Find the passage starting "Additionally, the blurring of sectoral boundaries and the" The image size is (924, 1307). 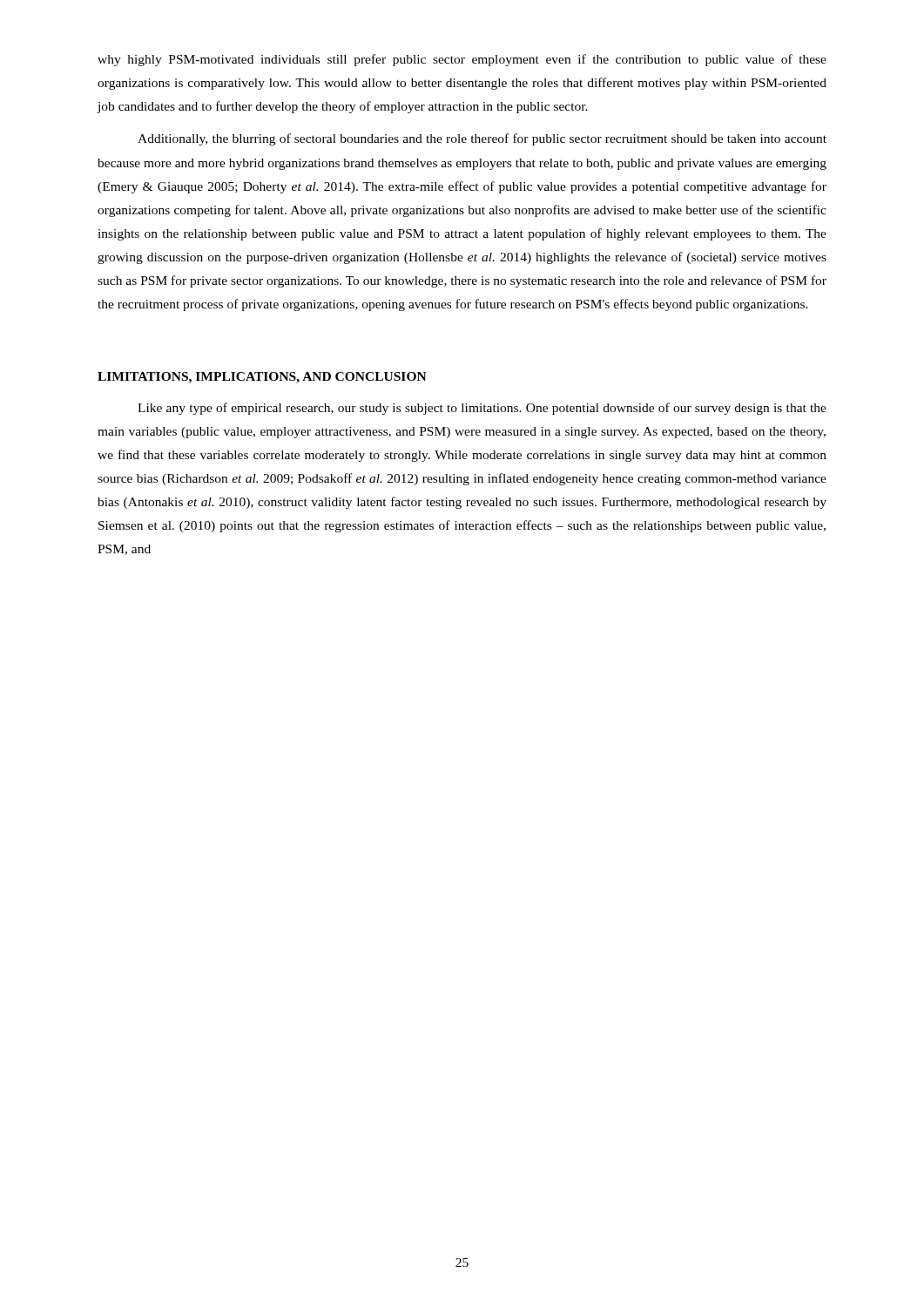[x=462, y=221]
